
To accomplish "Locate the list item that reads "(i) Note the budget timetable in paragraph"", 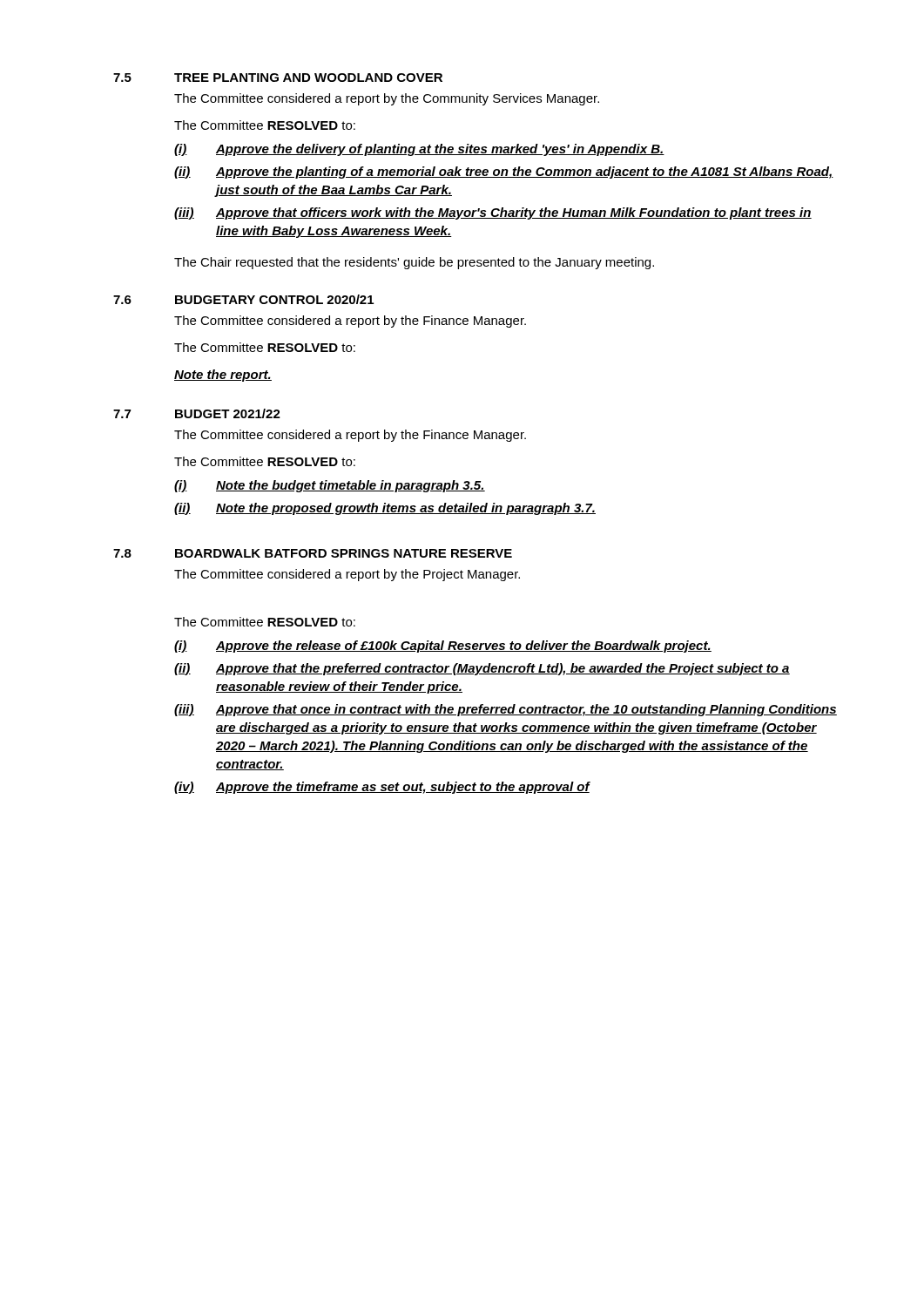I will [x=330, y=486].
